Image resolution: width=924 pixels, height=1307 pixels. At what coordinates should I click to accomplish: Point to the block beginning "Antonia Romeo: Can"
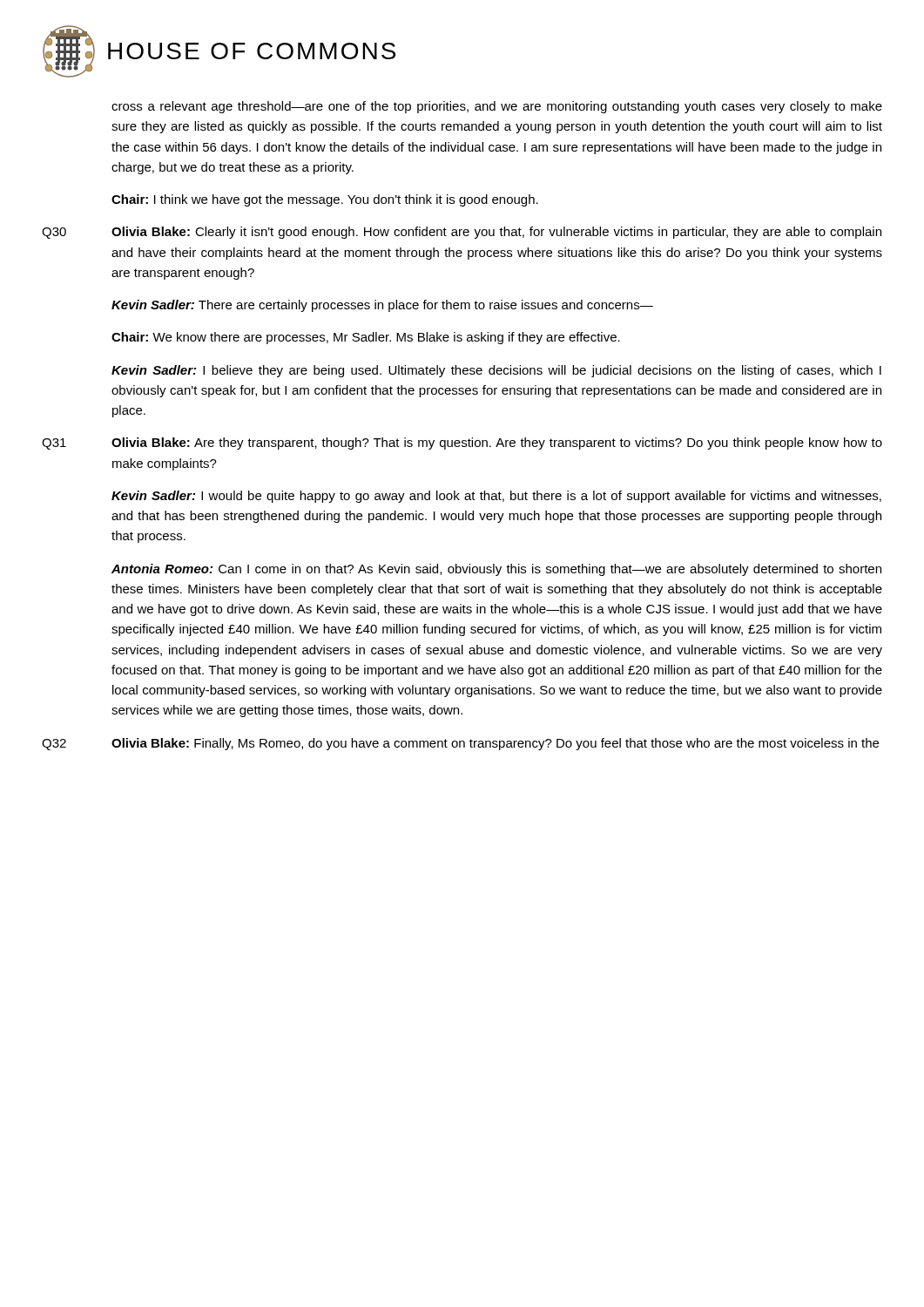point(497,639)
